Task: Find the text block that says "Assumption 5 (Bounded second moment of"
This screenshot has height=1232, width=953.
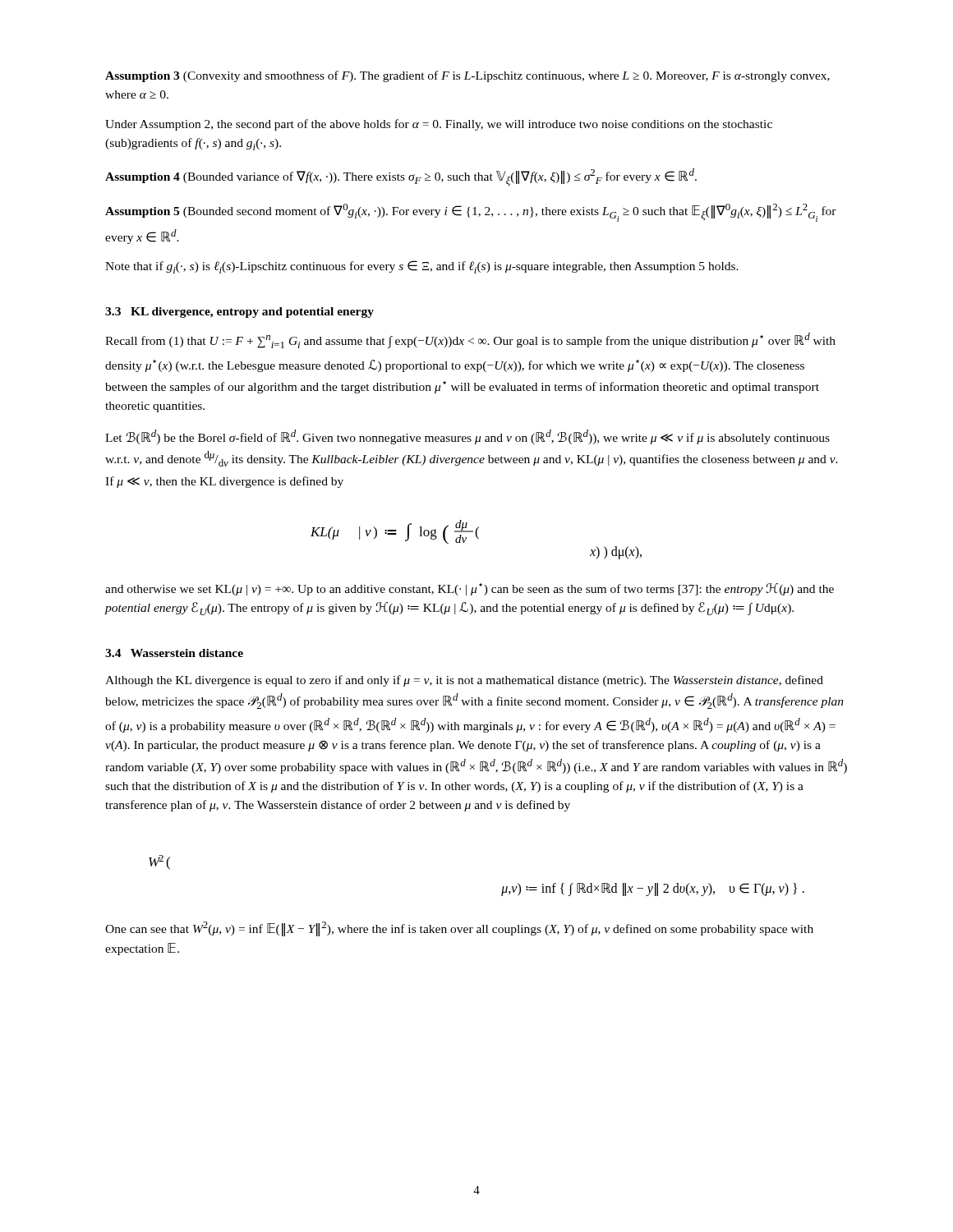Action: pos(471,222)
